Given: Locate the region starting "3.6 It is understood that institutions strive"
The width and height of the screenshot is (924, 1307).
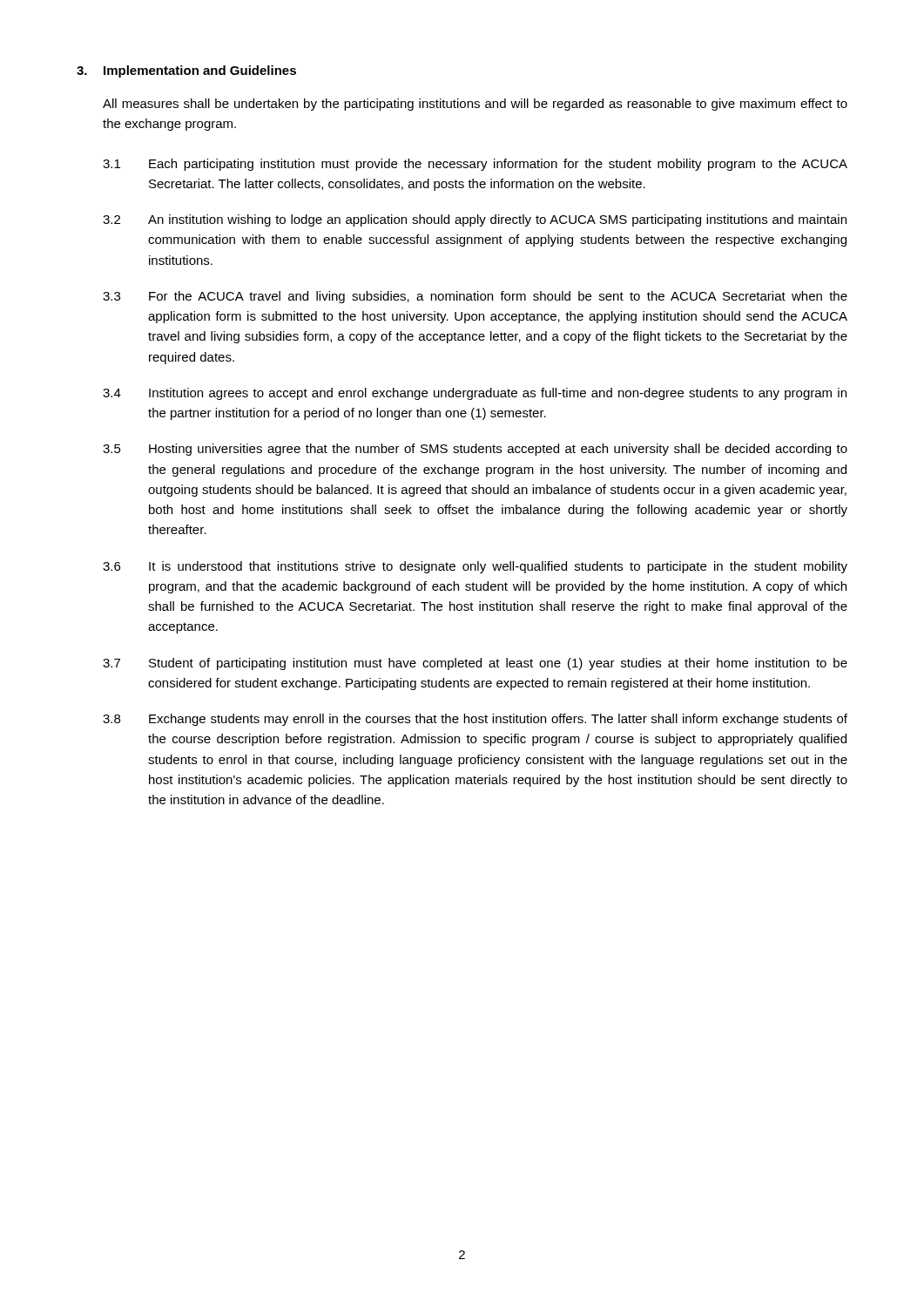Looking at the screenshot, I should pos(475,596).
